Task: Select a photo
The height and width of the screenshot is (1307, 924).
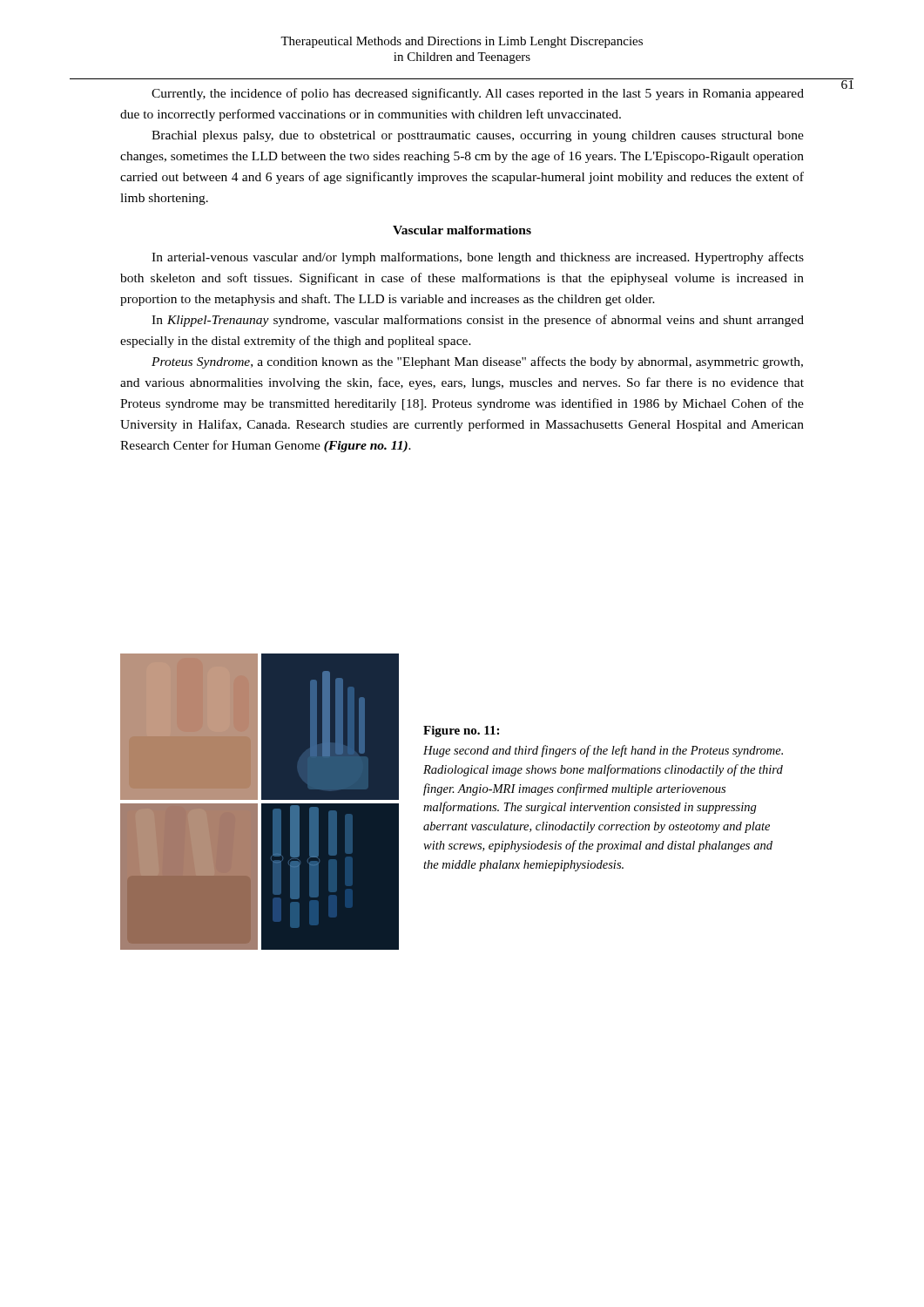Action: pyautogui.click(x=260, y=802)
